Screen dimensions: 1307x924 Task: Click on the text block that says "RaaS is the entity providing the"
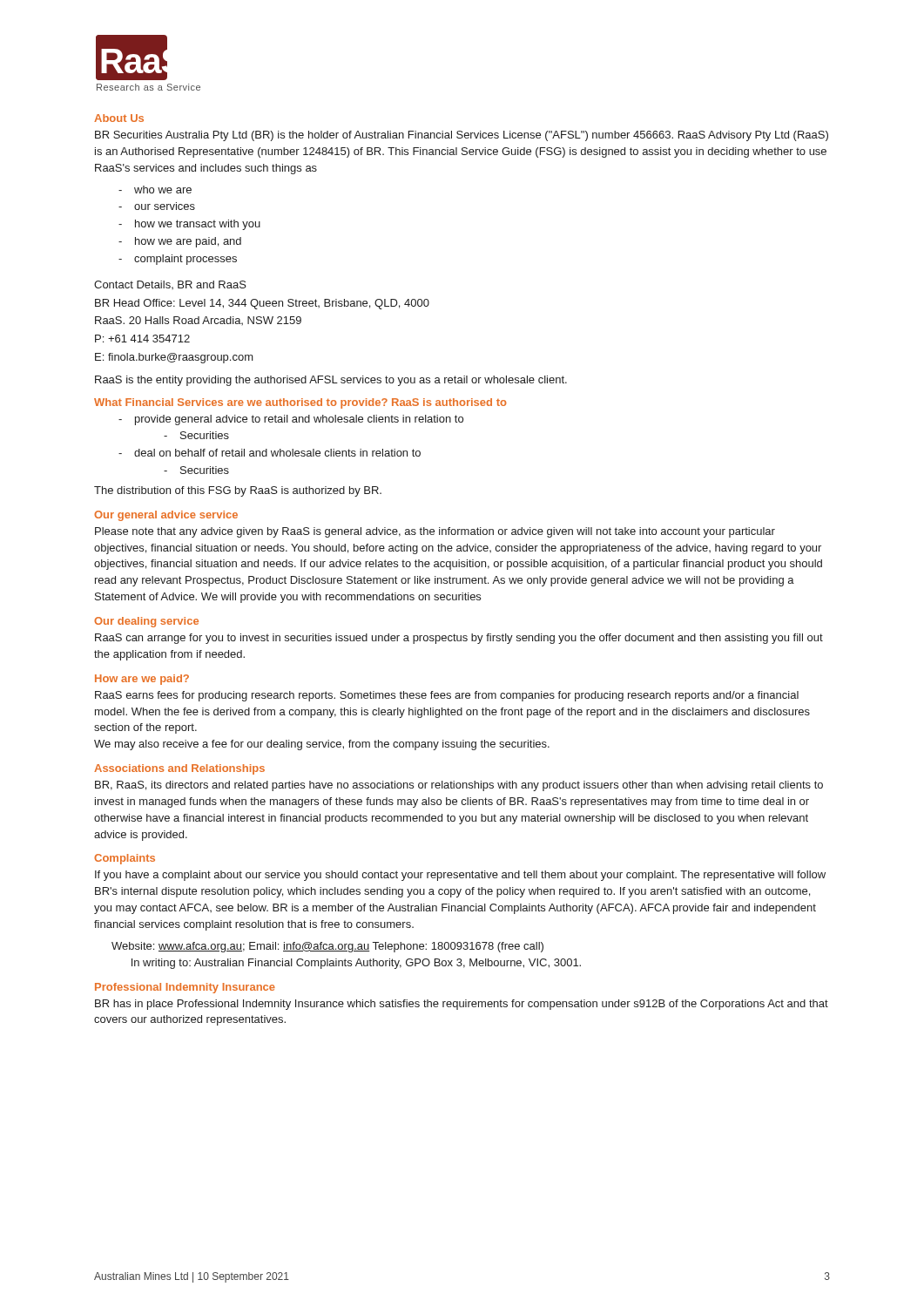[x=331, y=379]
